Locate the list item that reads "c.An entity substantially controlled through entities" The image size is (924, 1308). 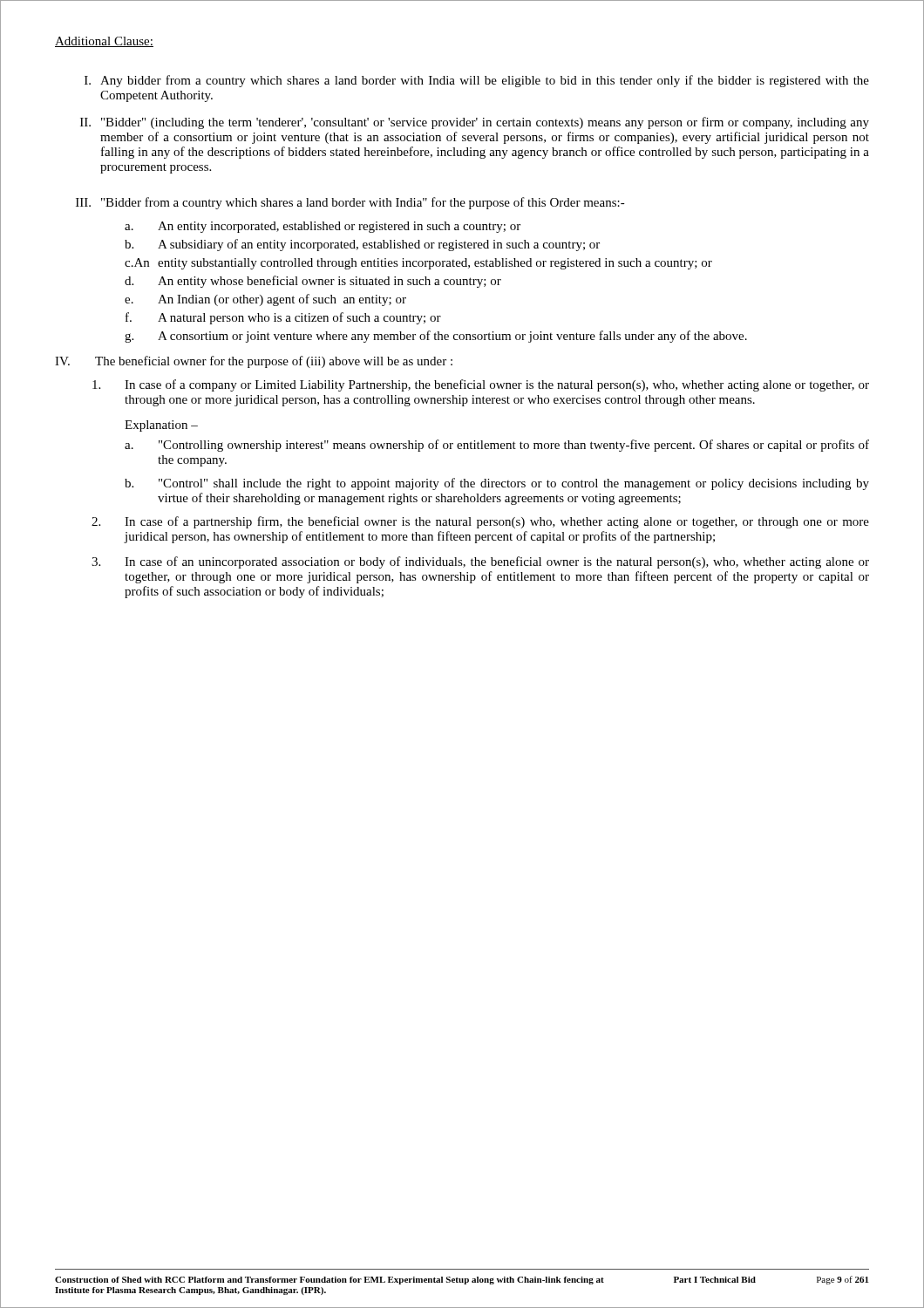(x=497, y=263)
